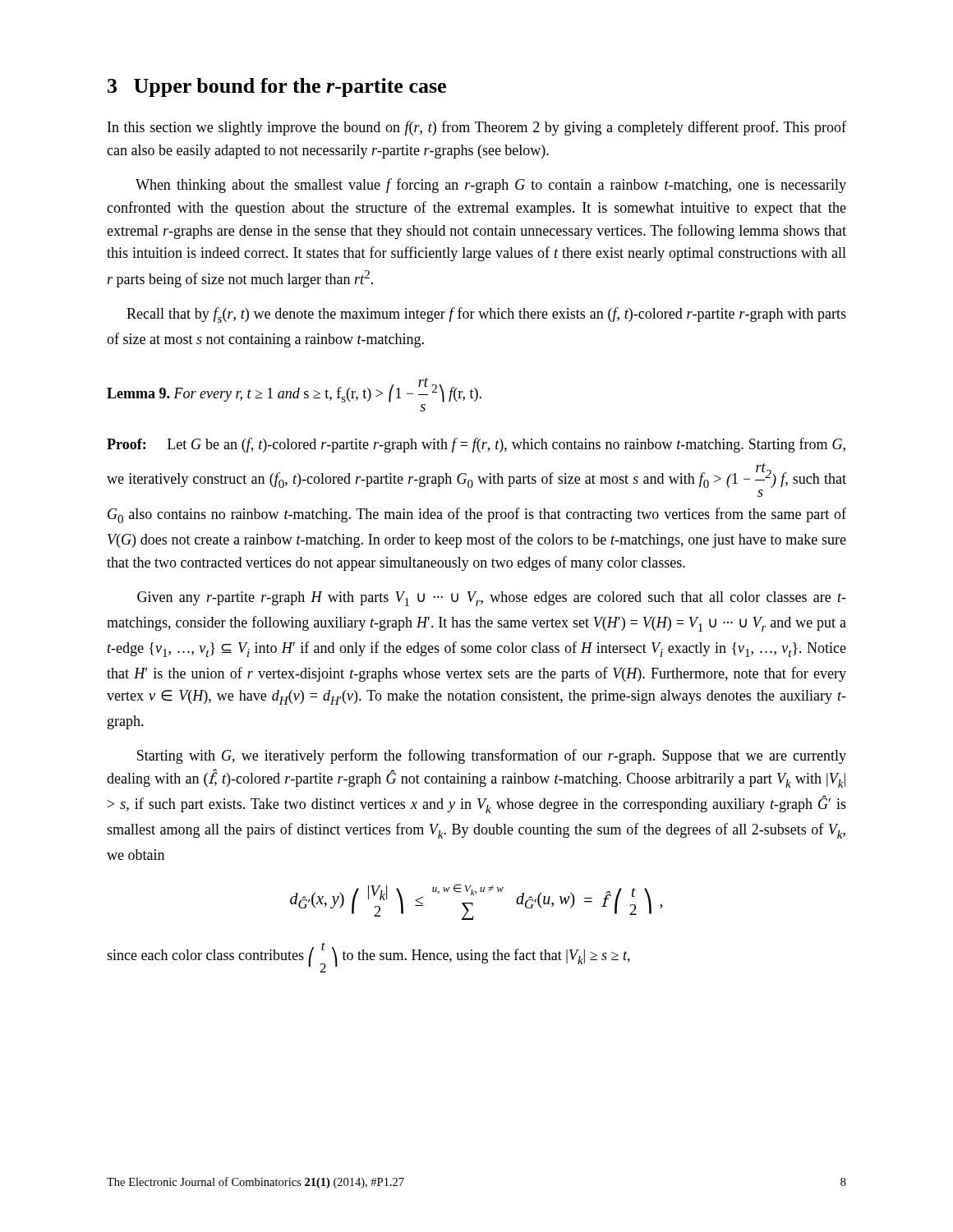This screenshot has height=1232, width=953.
Task: Click on the text block containing "Recall that by"
Action: pos(476,327)
